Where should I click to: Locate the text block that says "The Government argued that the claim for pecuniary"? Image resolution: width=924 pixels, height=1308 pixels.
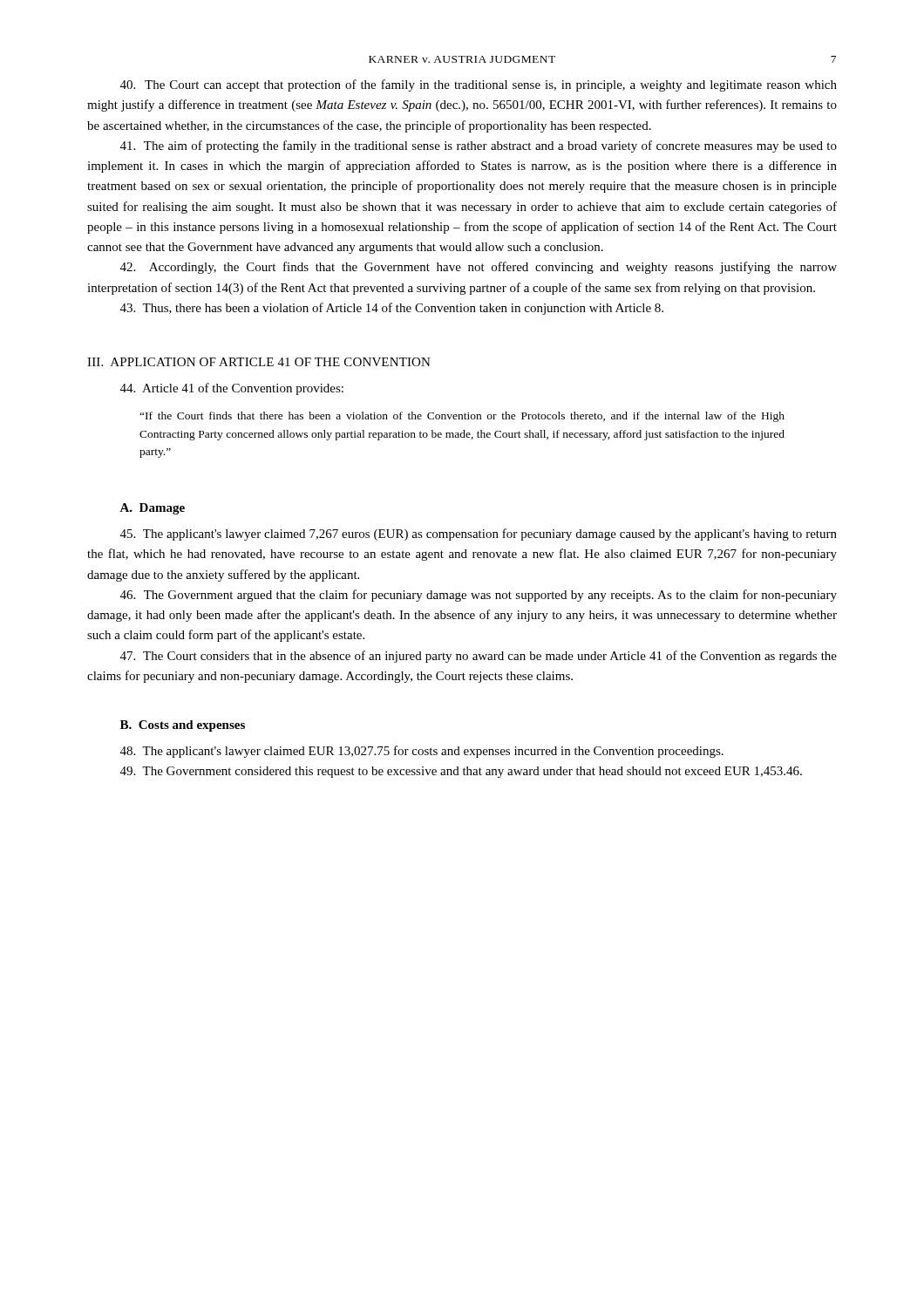pos(462,615)
